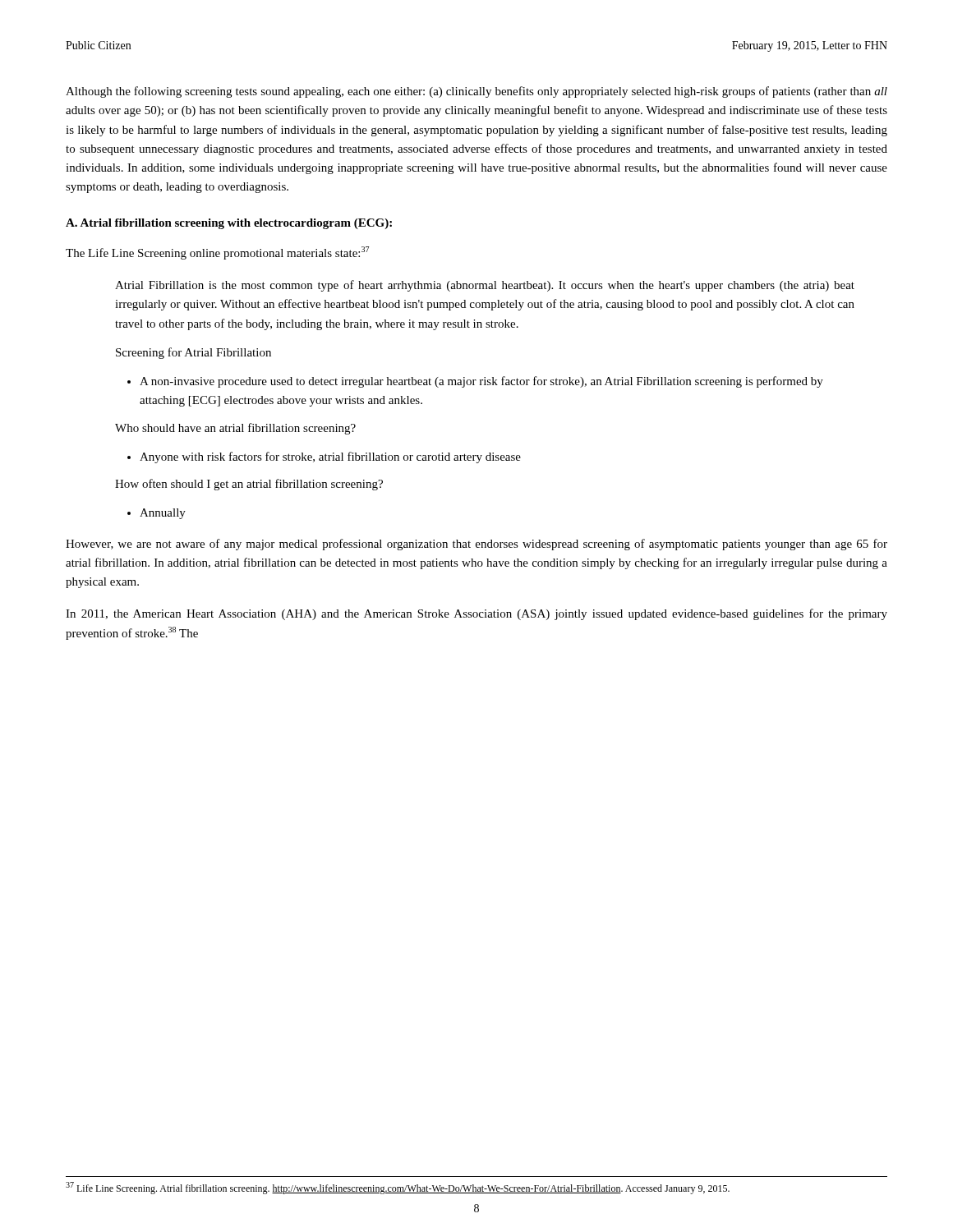
Task: Point to the passage starting "However, we are not aware"
Action: (476, 563)
